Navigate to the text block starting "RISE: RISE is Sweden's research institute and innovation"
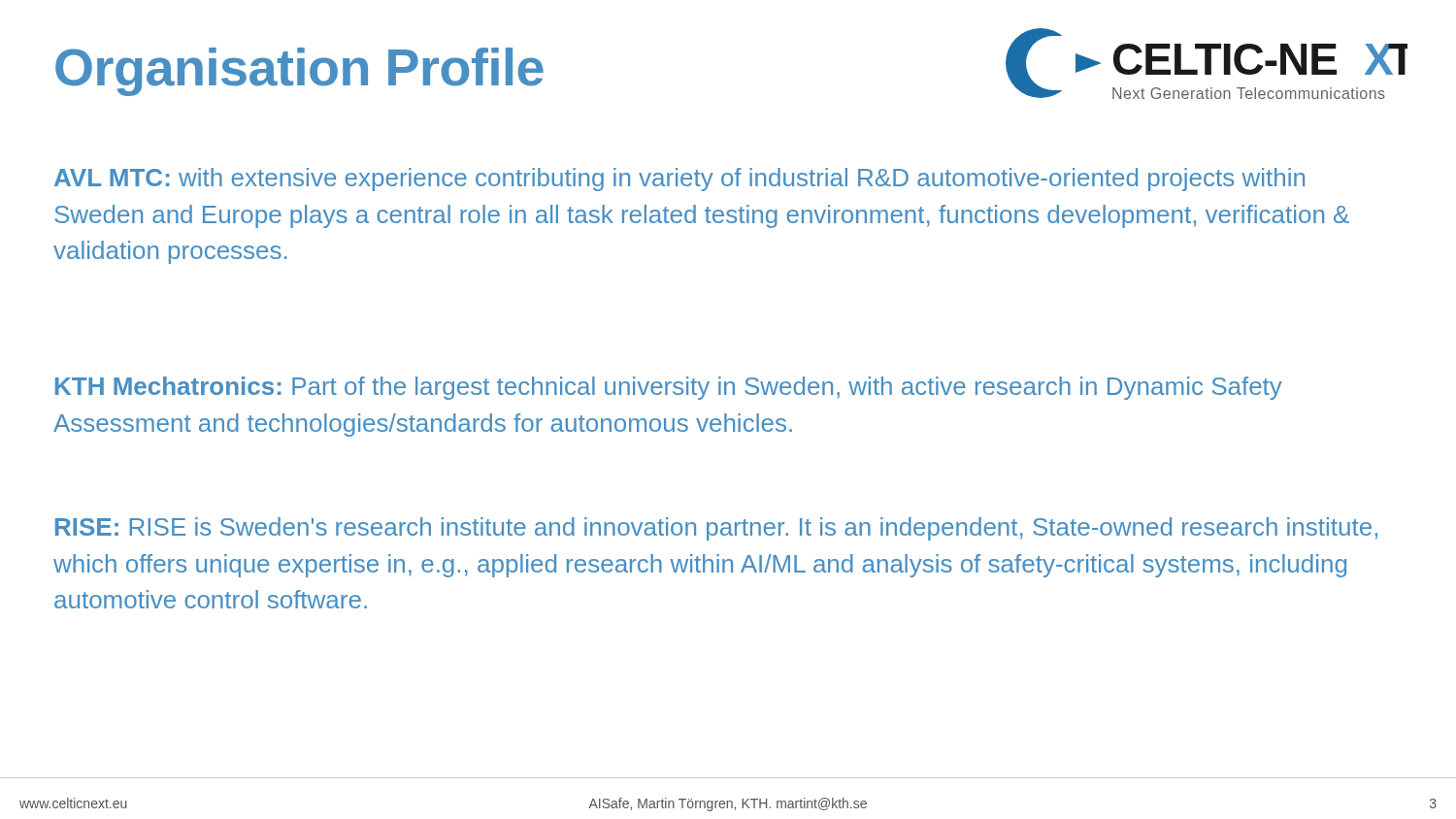Screen dimensions: 819x1456 click(717, 563)
